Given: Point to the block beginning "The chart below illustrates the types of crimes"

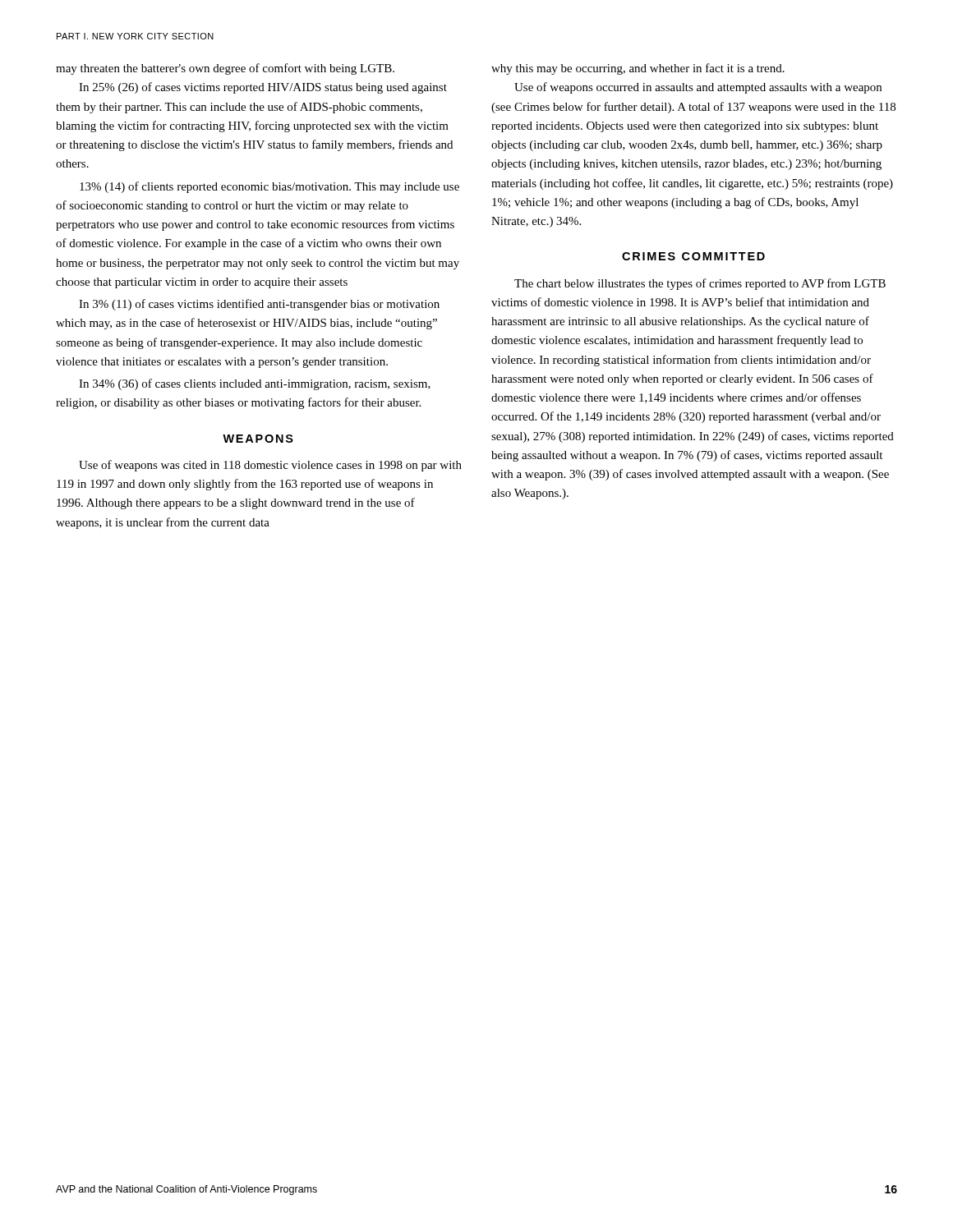Looking at the screenshot, I should pyautogui.click(x=694, y=389).
